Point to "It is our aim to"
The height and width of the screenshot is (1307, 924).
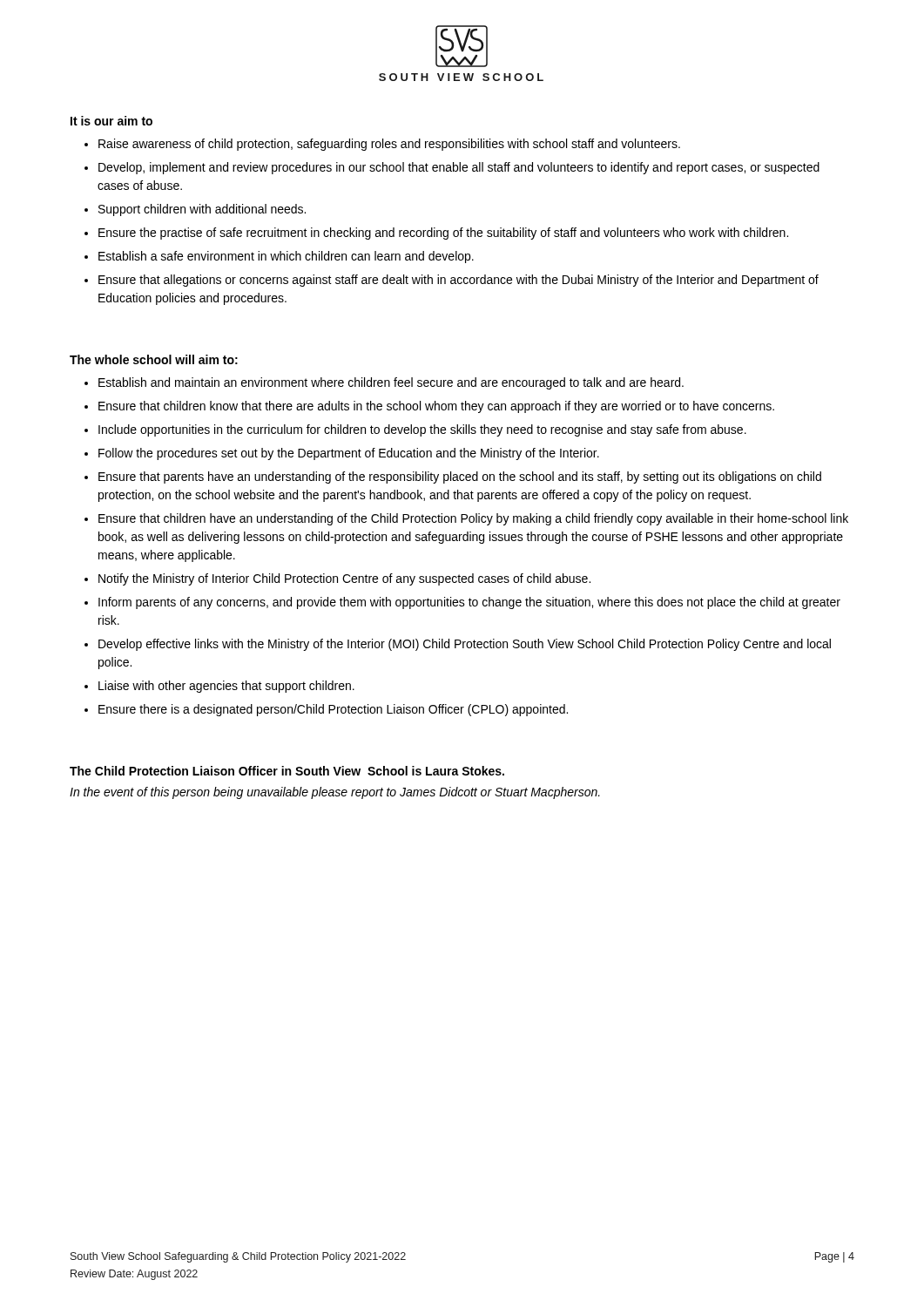111,121
